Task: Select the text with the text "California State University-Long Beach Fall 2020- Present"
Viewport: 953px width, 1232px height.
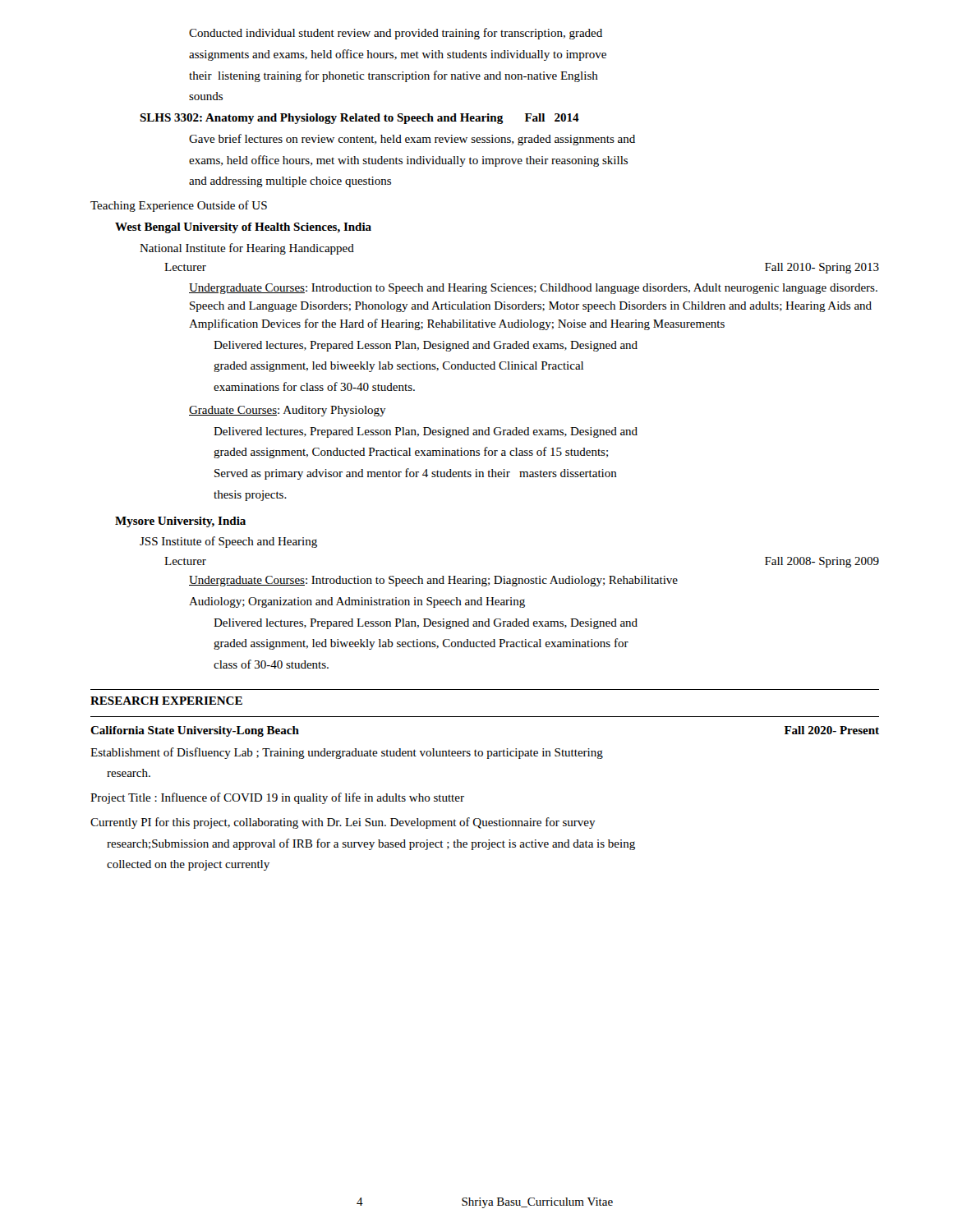Action: coord(180,731)
